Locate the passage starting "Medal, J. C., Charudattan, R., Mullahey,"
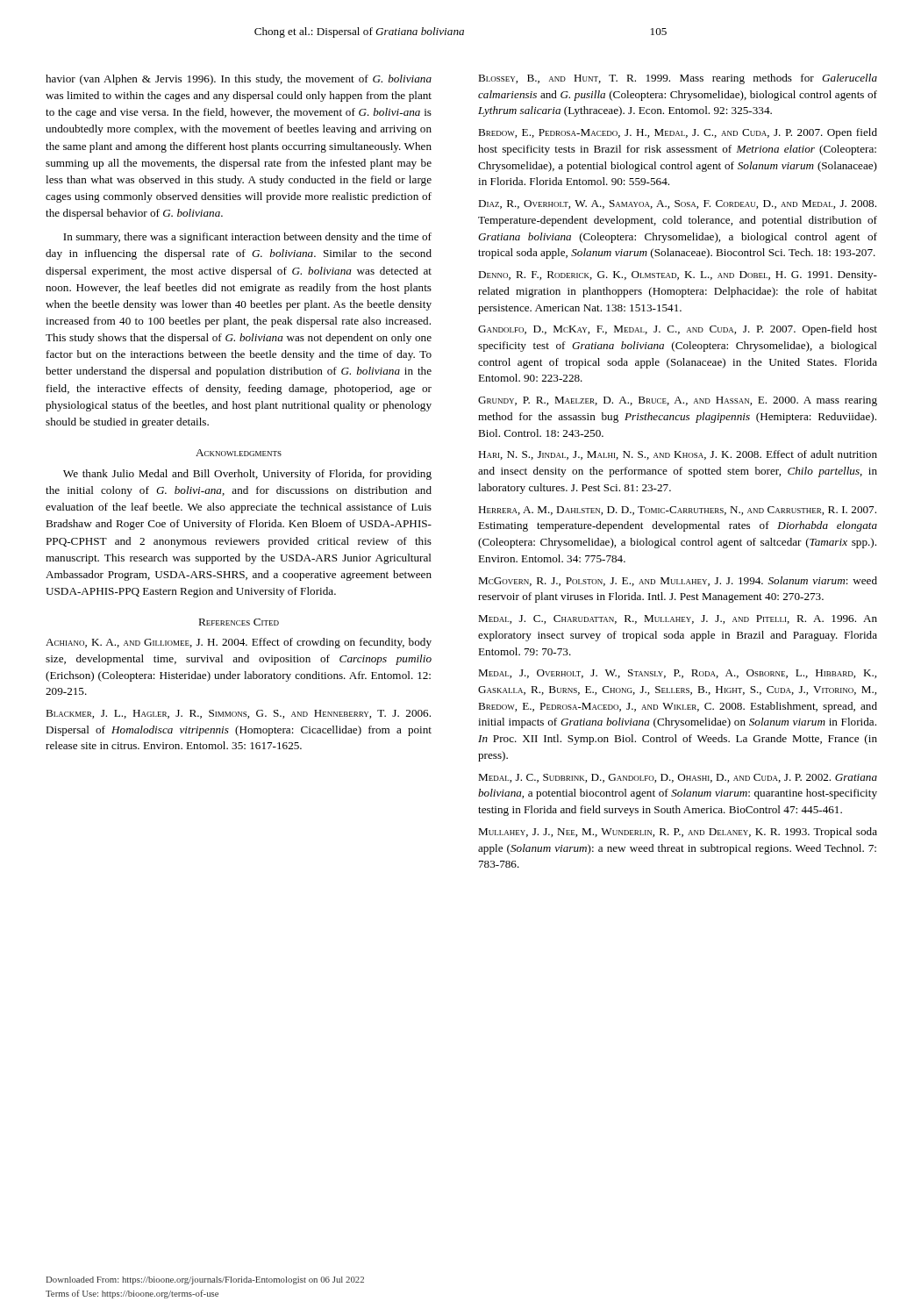The width and height of the screenshot is (921, 1316). coord(678,635)
